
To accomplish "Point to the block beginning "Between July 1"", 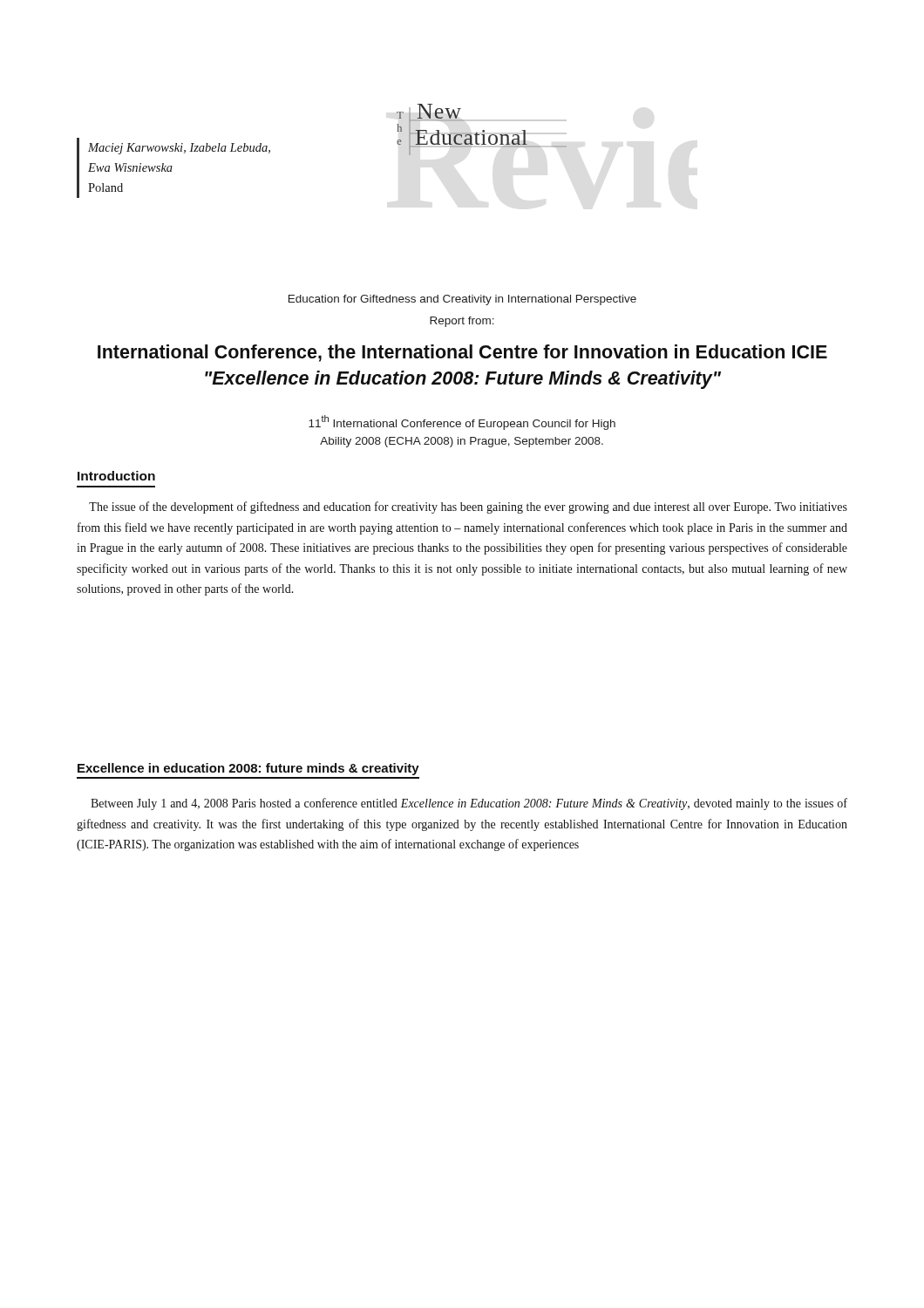I will 462,824.
